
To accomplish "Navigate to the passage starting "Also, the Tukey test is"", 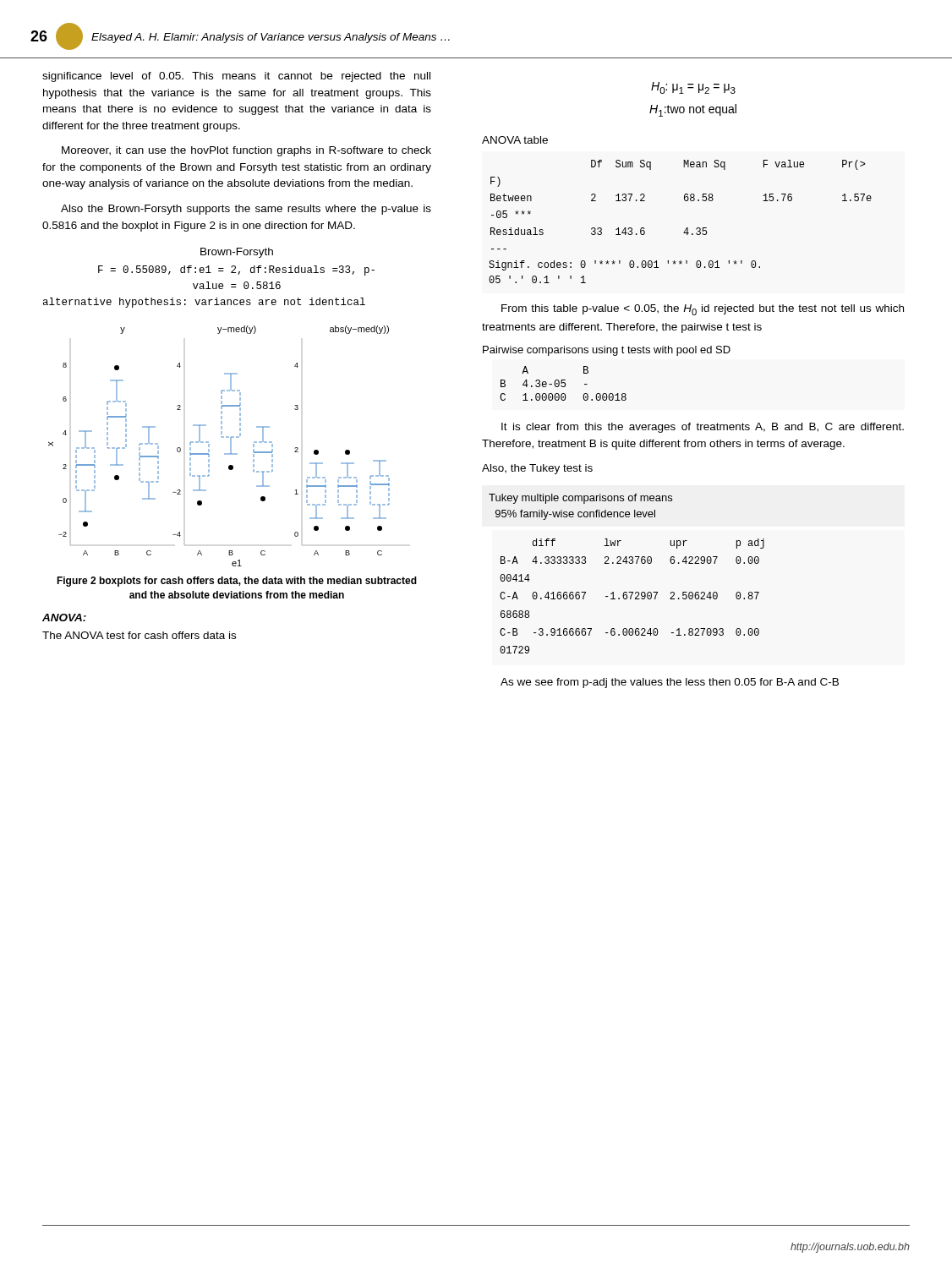I will pyautogui.click(x=537, y=469).
